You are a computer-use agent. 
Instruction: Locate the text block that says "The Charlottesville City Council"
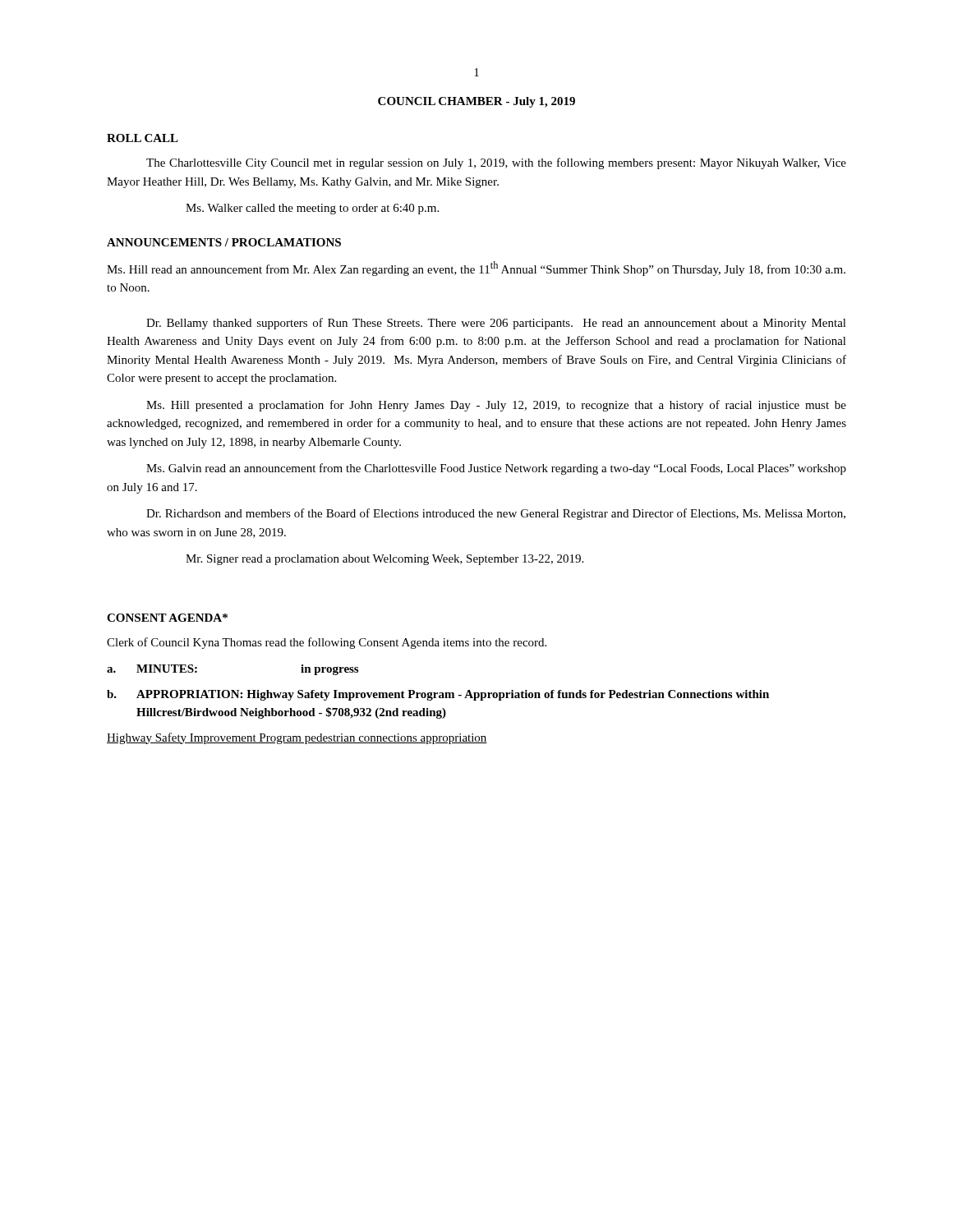[476, 172]
